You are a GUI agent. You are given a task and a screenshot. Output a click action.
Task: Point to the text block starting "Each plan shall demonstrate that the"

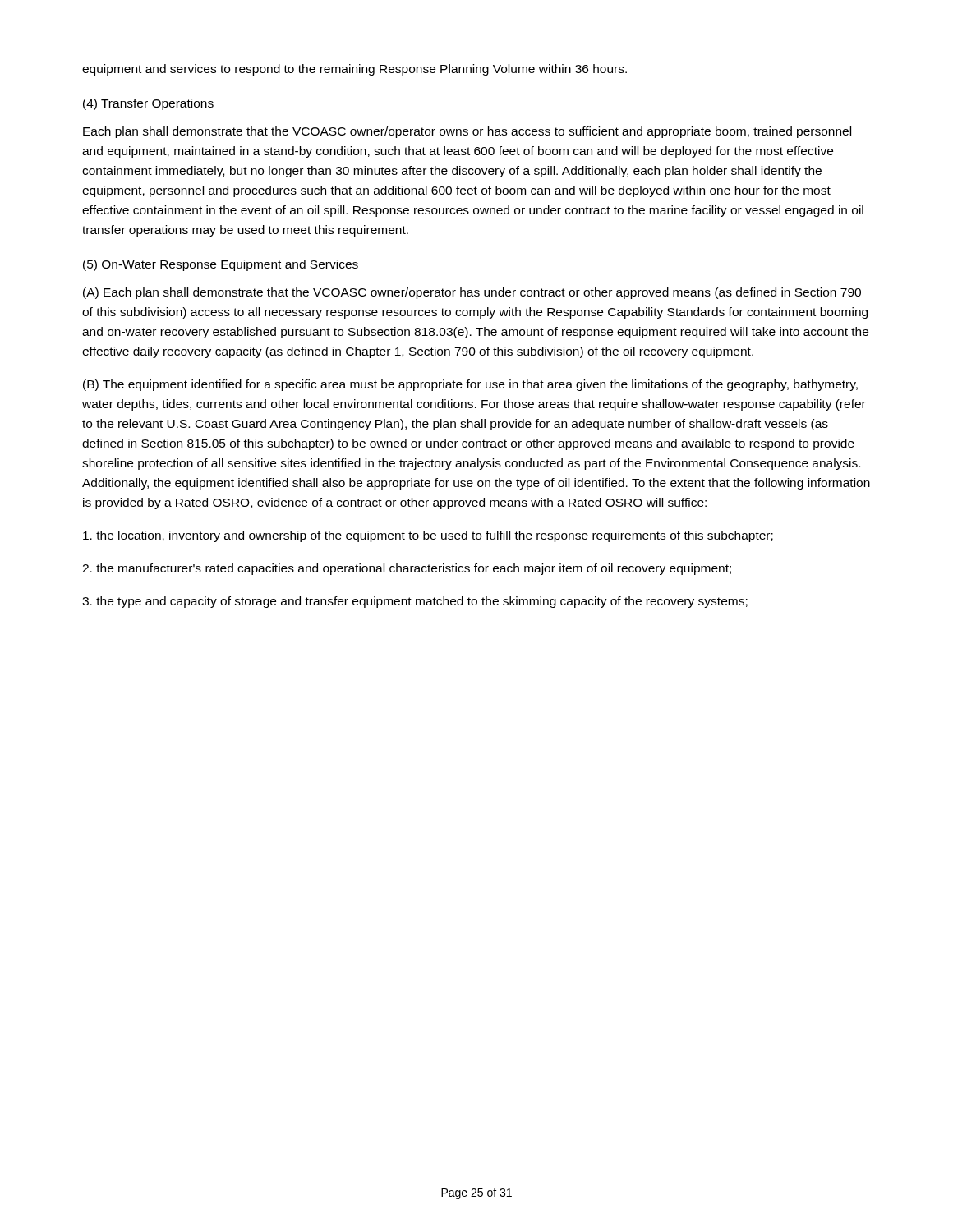click(x=473, y=180)
